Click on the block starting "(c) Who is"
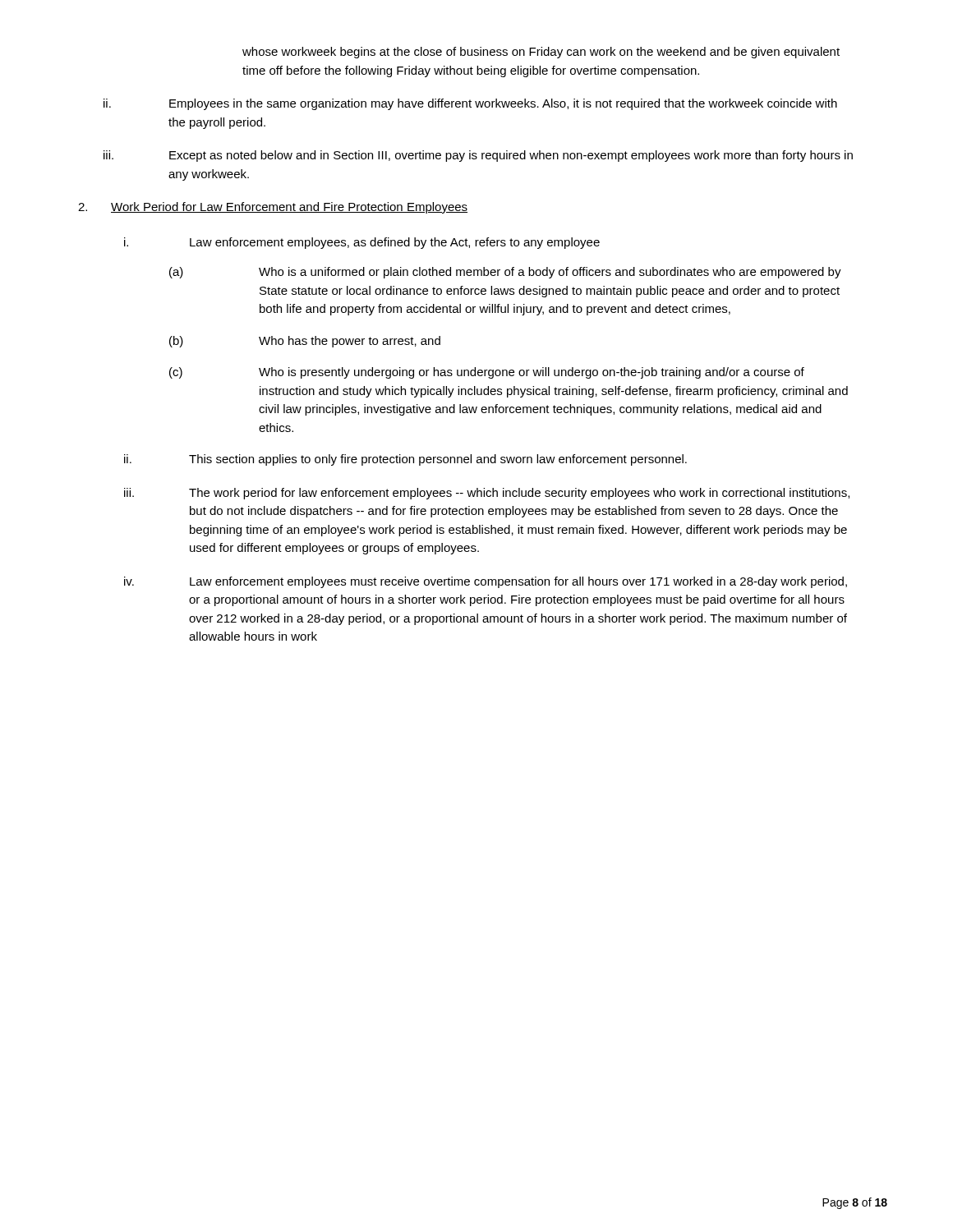This screenshot has width=953, height=1232. pos(466,400)
